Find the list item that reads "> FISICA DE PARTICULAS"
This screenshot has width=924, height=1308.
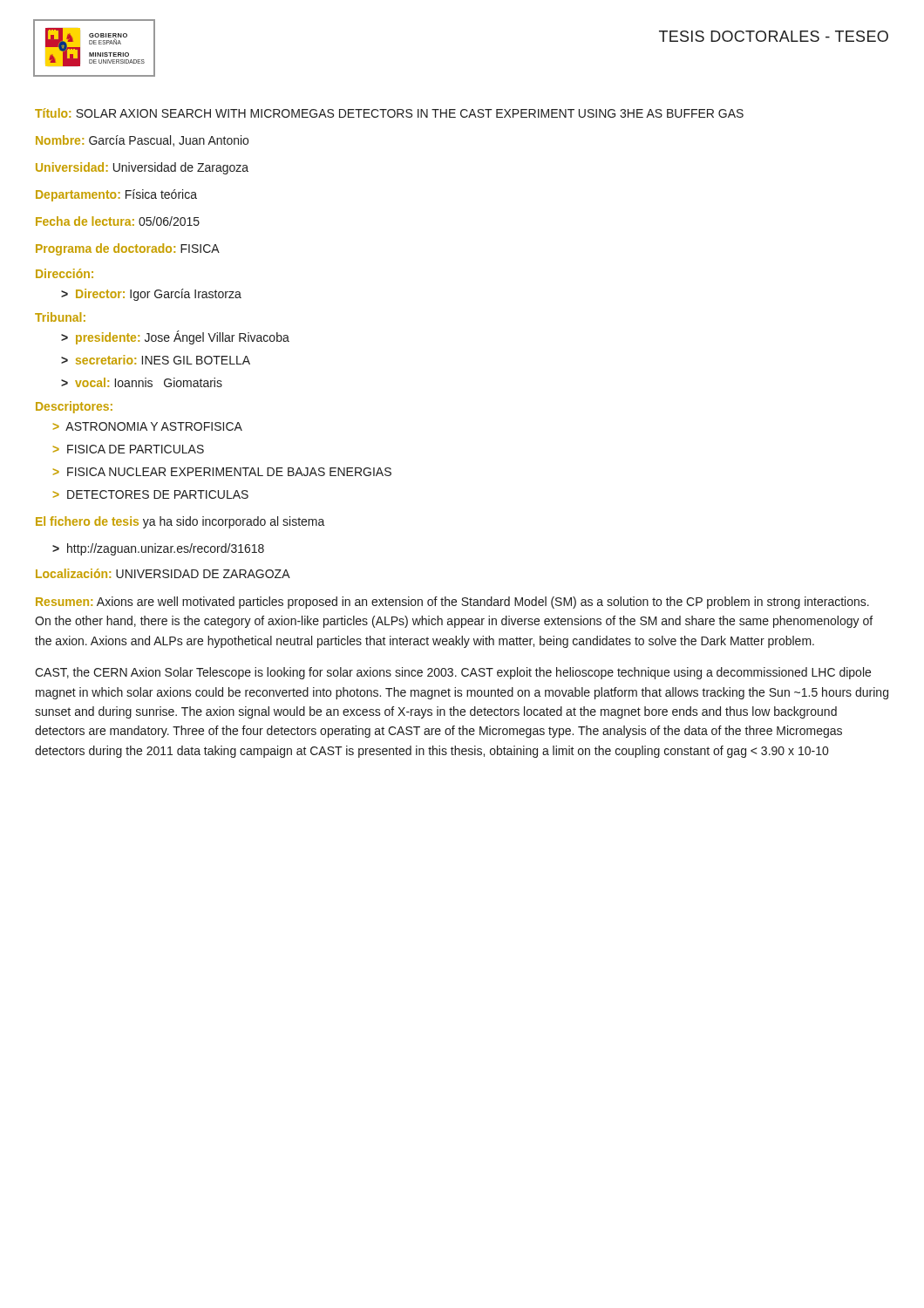128,449
